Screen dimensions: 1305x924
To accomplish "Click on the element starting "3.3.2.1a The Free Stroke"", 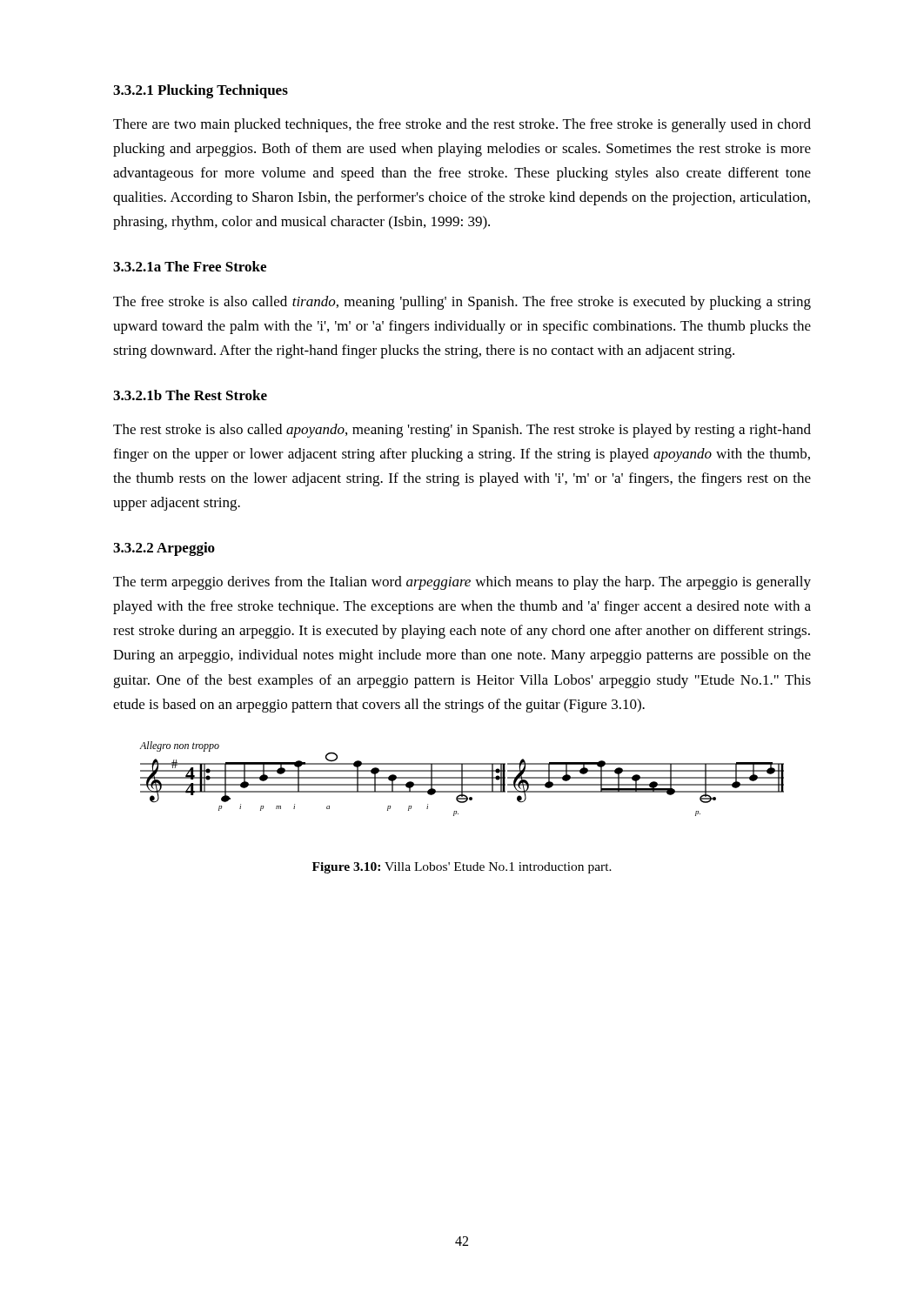I will [190, 267].
